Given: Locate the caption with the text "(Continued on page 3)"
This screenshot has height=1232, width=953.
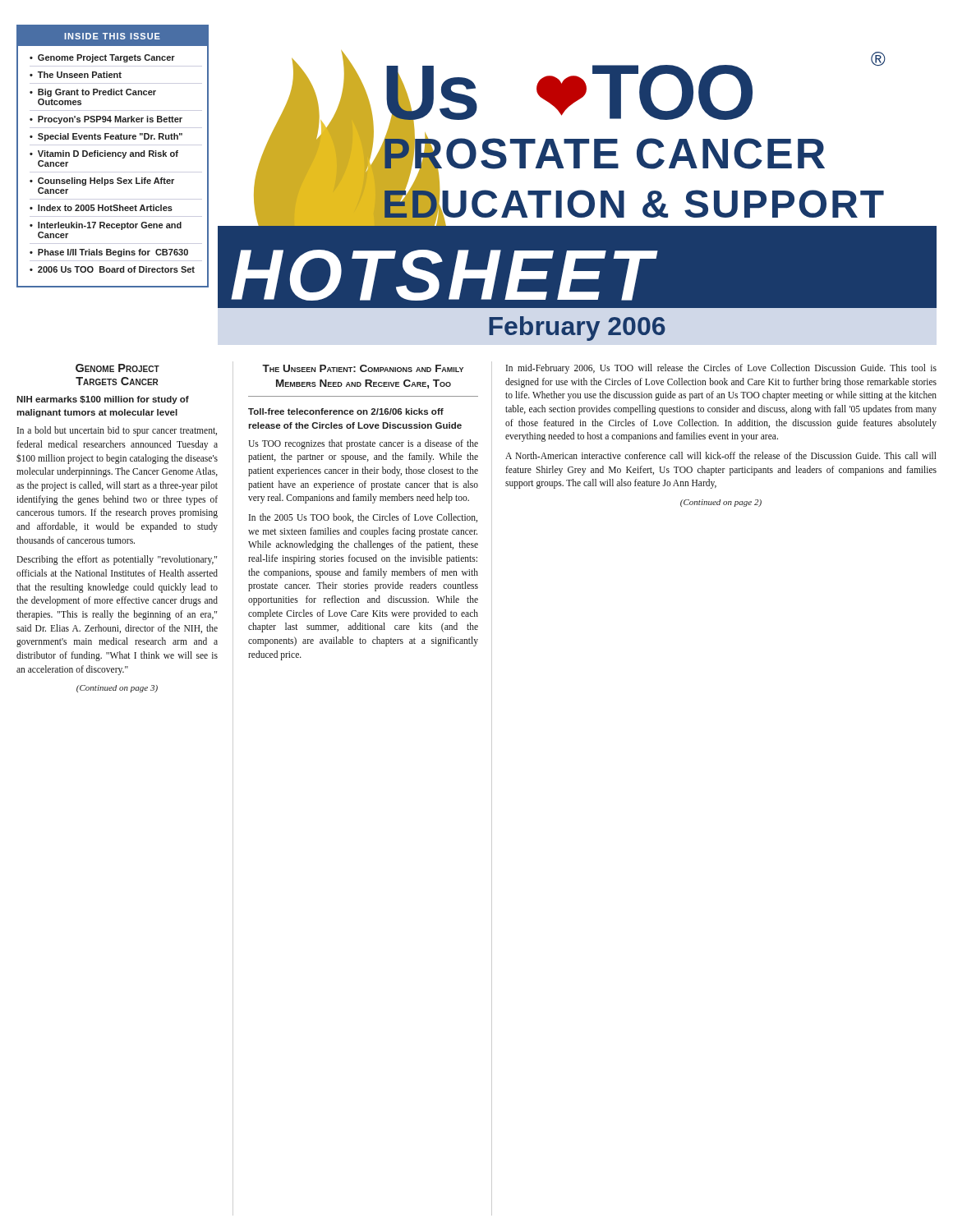Looking at the screenshot, I should 117,688.
